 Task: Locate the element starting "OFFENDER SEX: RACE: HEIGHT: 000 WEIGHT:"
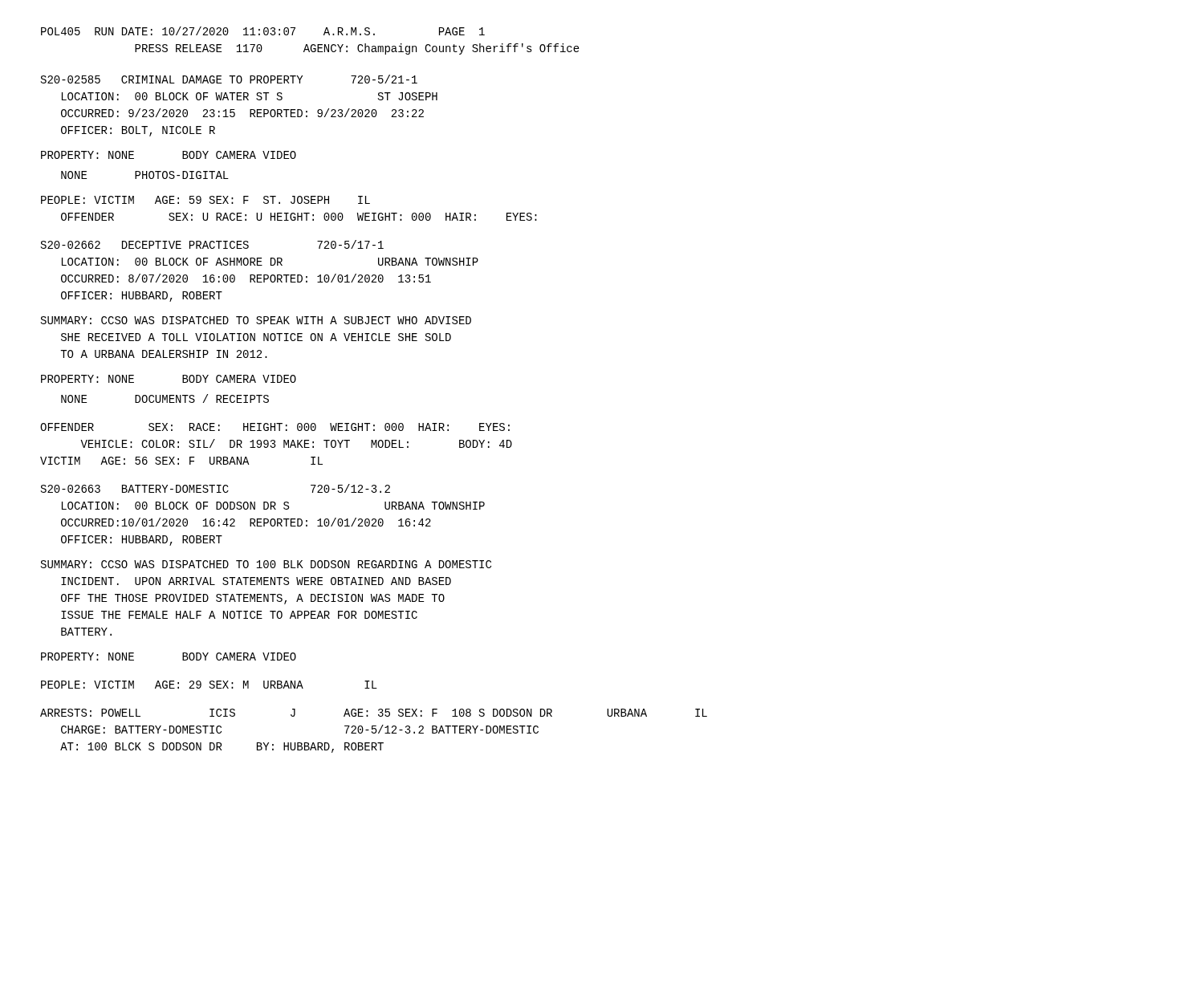[275, 427]
